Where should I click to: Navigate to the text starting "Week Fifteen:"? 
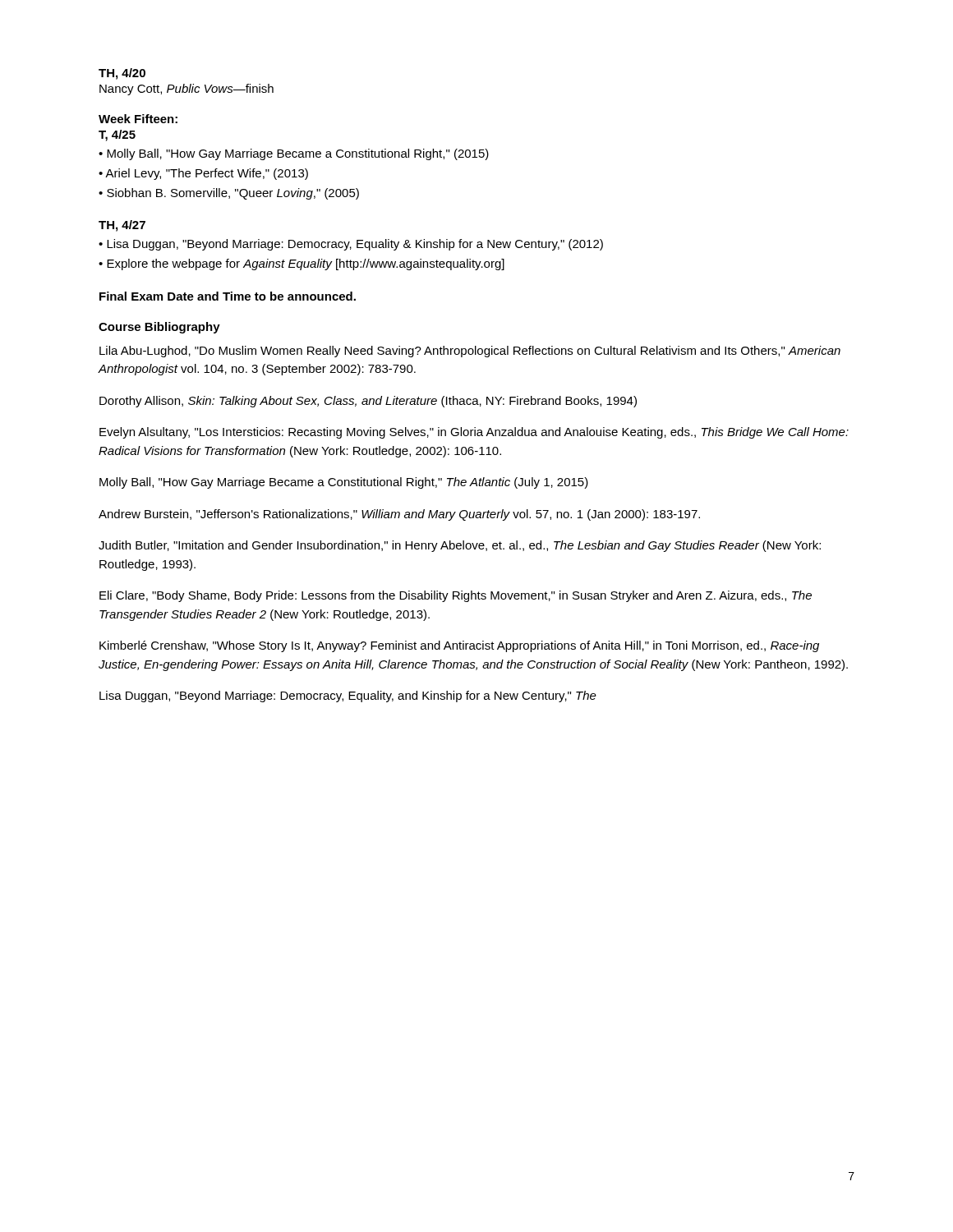139,119
